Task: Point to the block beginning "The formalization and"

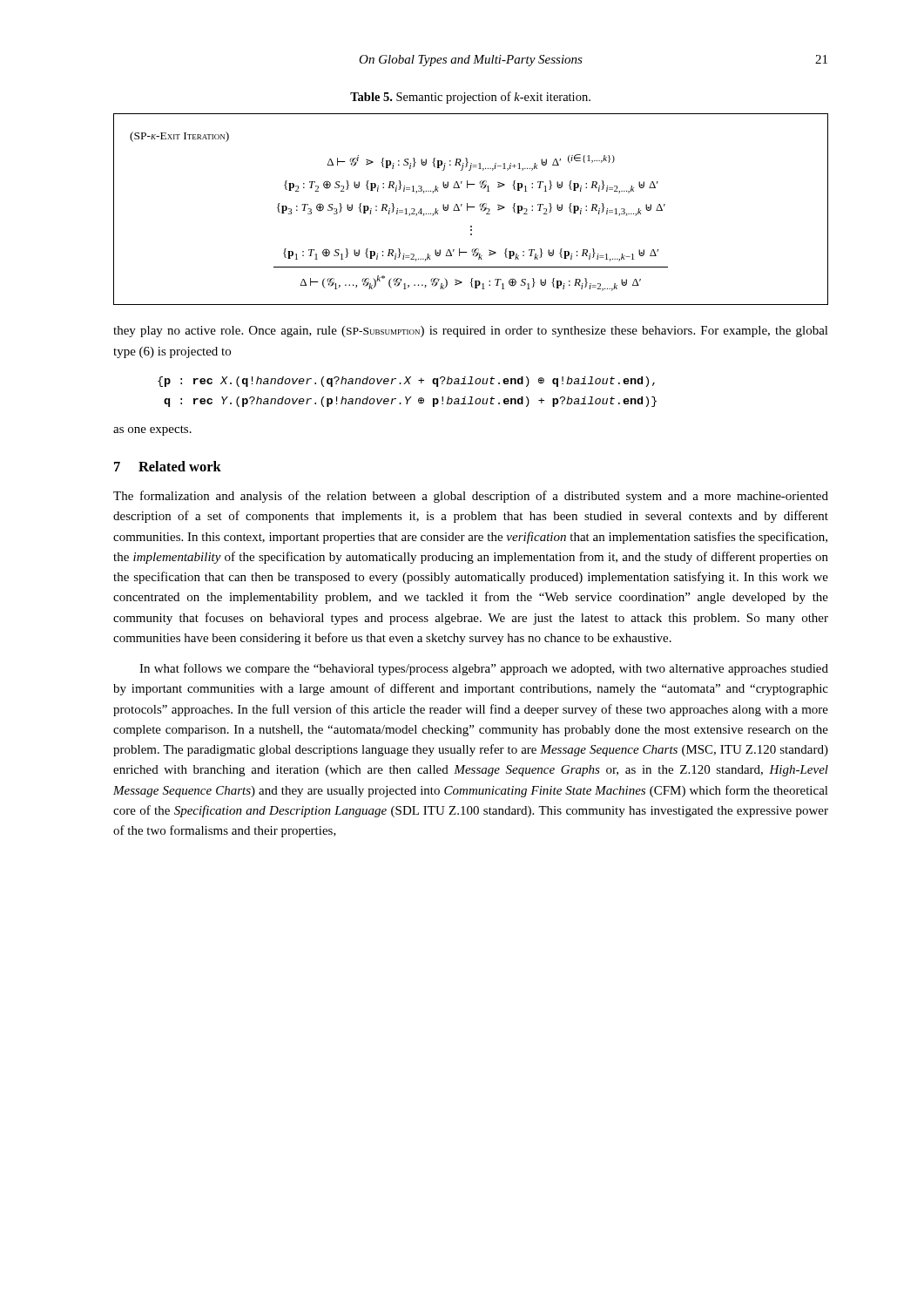Action: (471, 567)
